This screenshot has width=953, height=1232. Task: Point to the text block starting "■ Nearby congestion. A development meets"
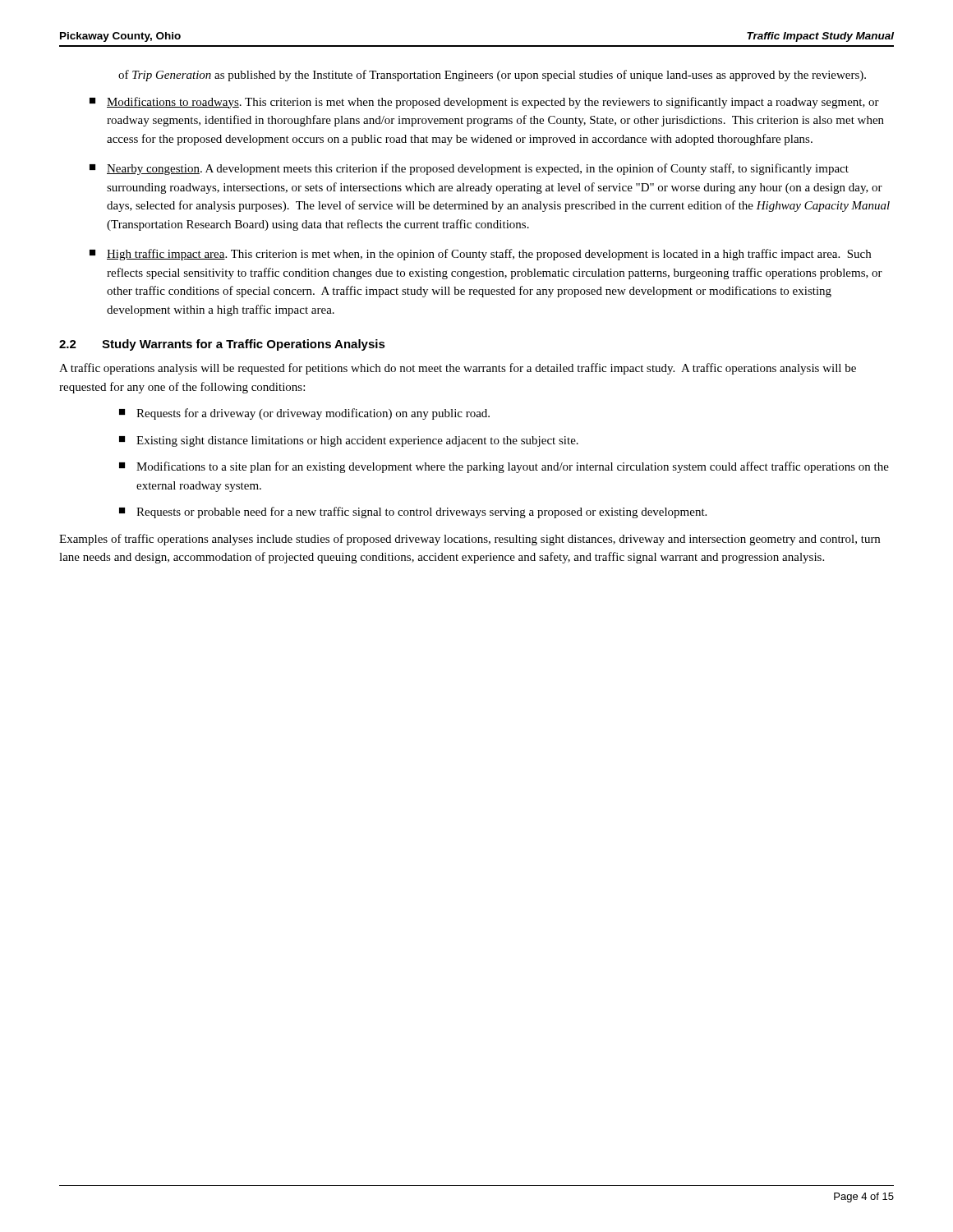[x=491, y=196]
